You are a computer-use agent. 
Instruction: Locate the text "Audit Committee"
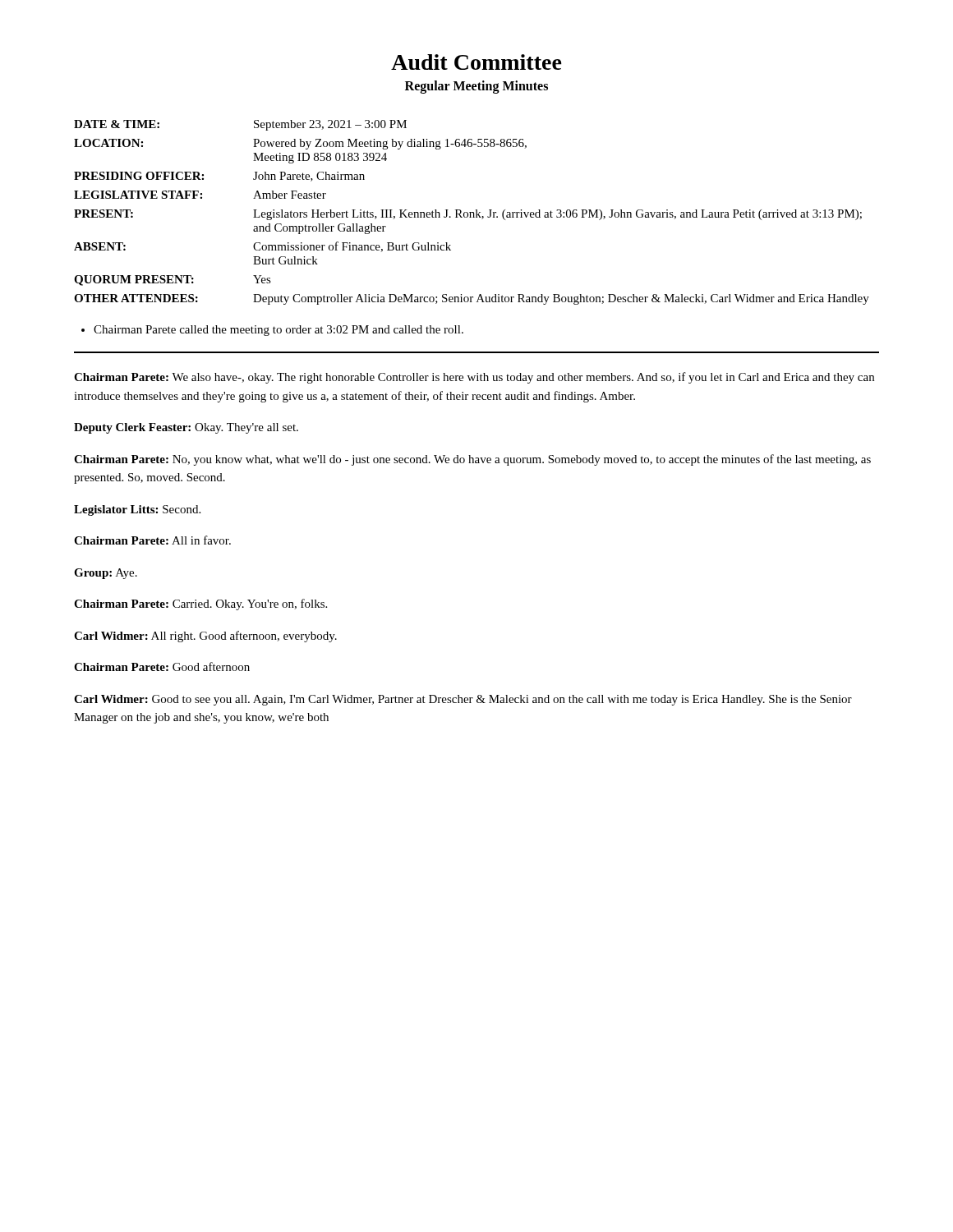[476, 62]
